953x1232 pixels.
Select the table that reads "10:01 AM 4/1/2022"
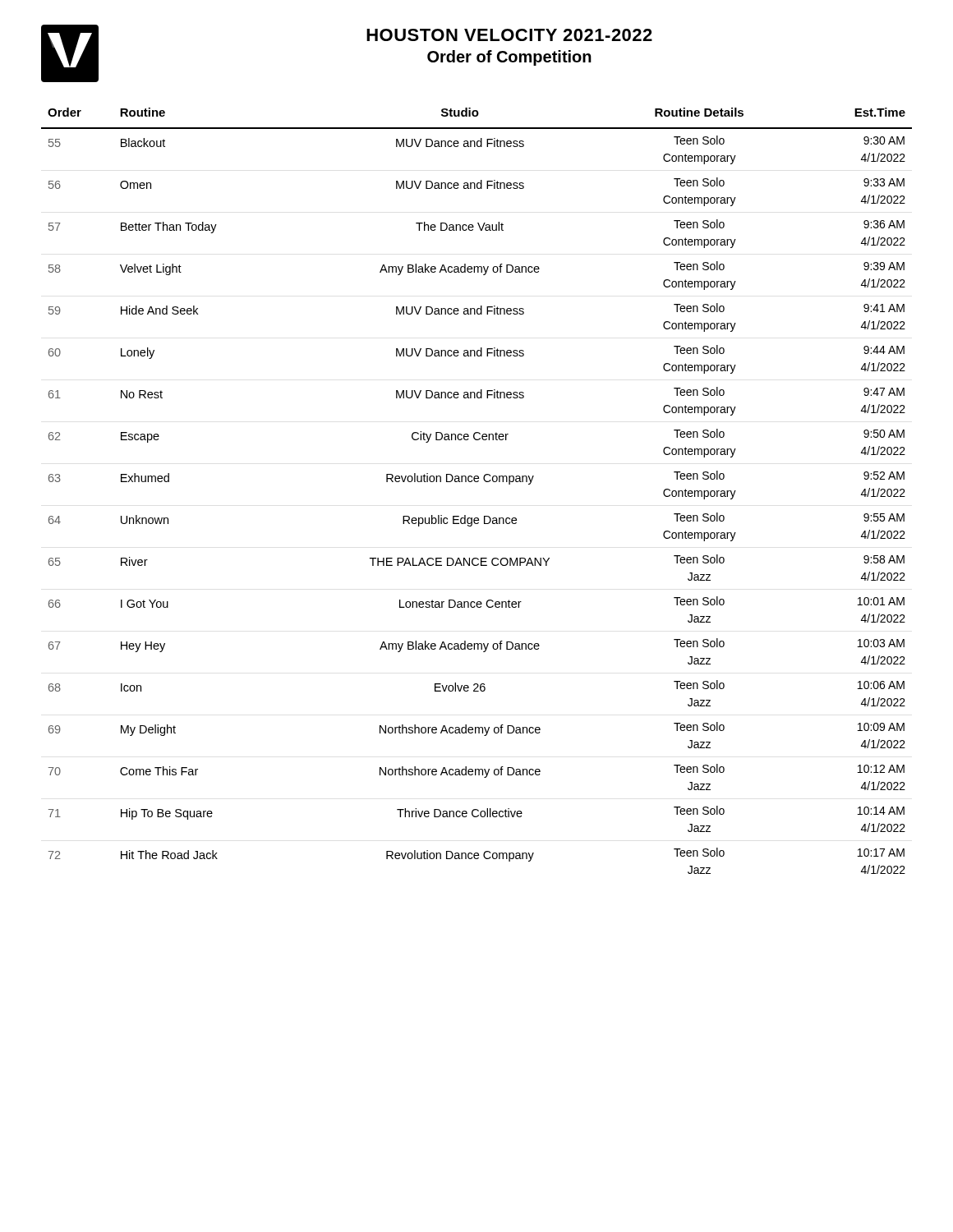click(476, 491)
